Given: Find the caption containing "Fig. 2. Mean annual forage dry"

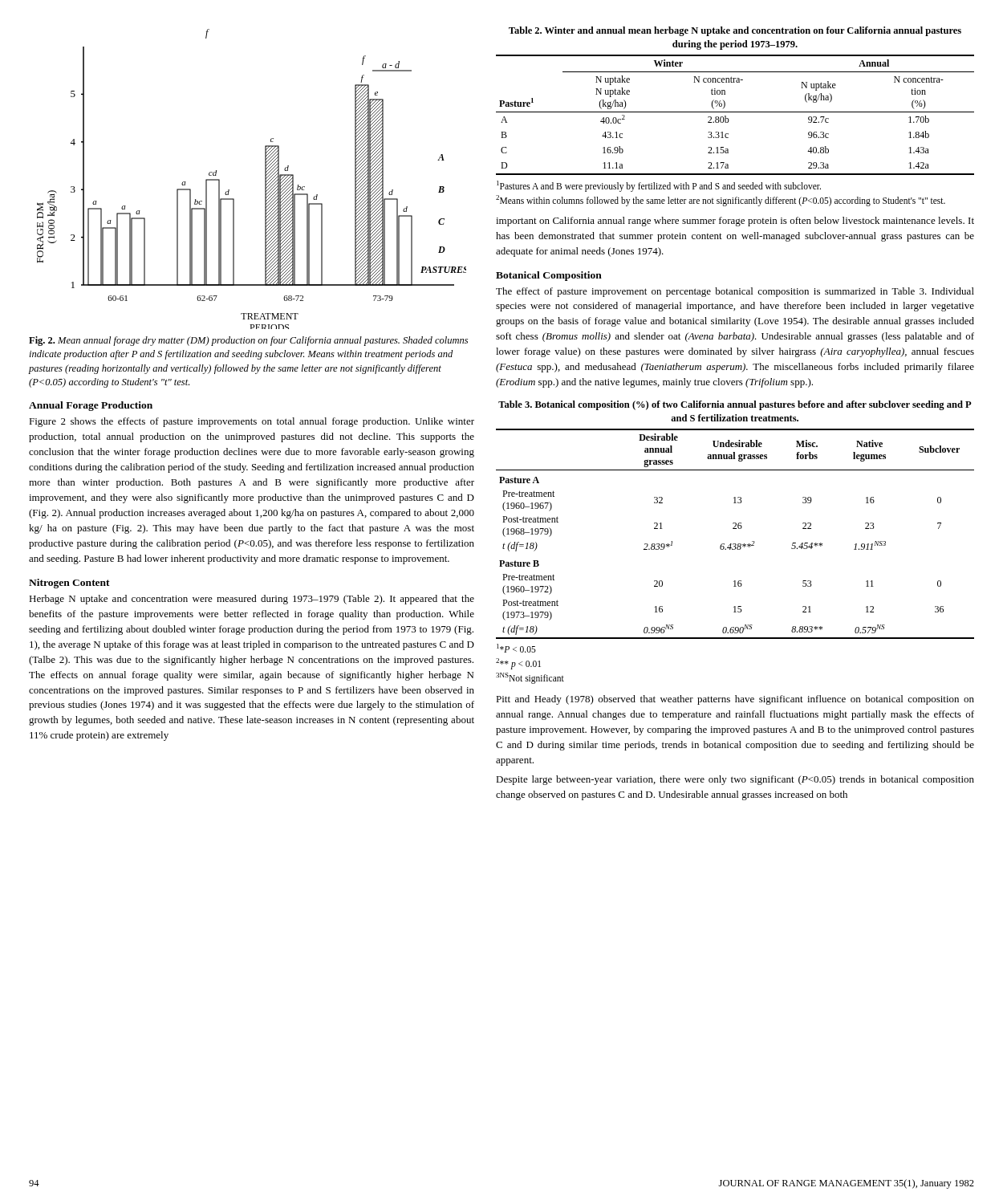Looking at the screenshot, I should [249, 361].
